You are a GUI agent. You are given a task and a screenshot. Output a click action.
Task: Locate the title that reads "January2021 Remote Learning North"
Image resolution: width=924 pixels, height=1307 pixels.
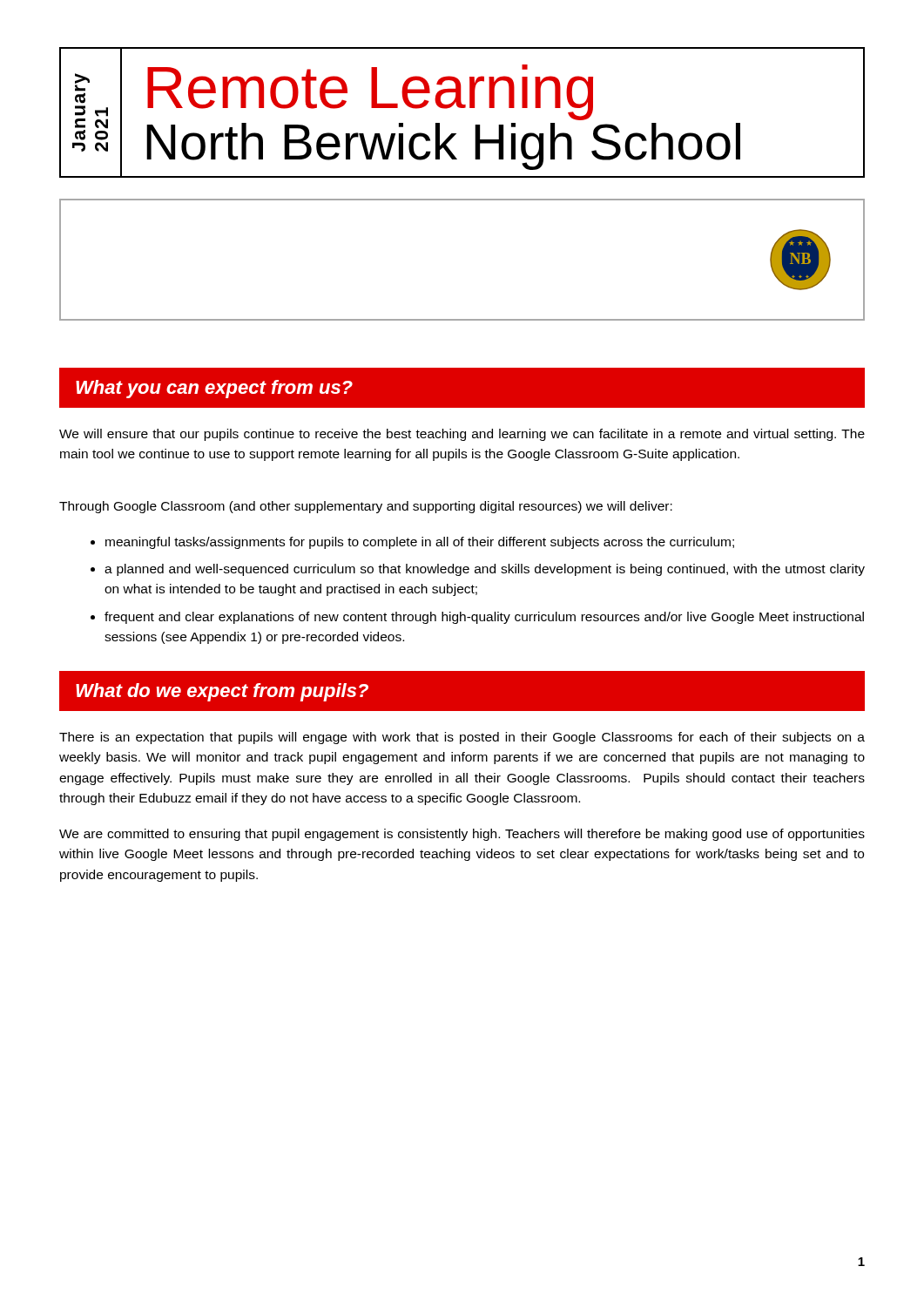[462, 112]
